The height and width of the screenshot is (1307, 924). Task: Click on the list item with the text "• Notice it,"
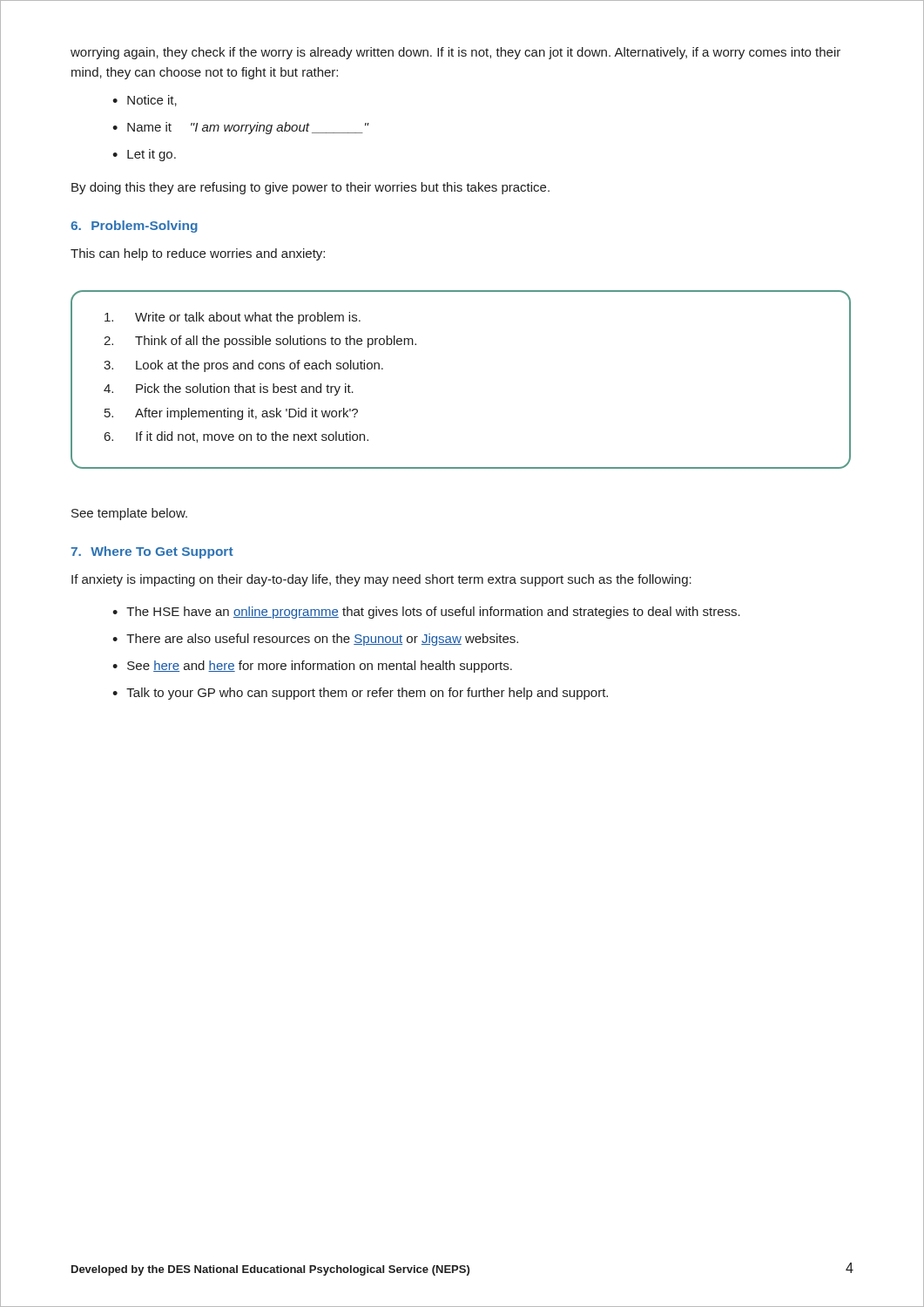pos(145,102)
